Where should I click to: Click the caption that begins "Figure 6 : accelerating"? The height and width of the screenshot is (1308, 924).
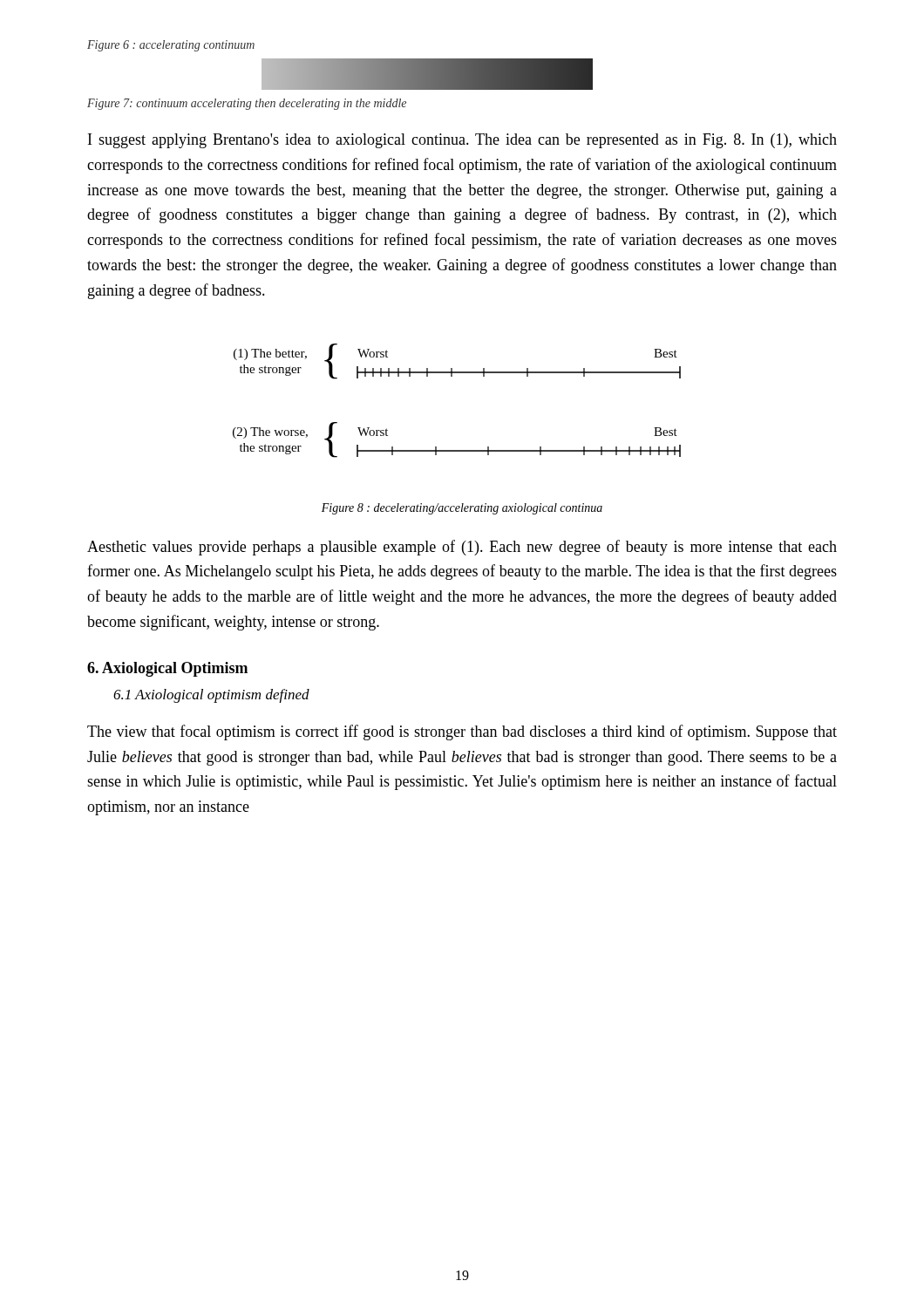click(x=171, y=45)
